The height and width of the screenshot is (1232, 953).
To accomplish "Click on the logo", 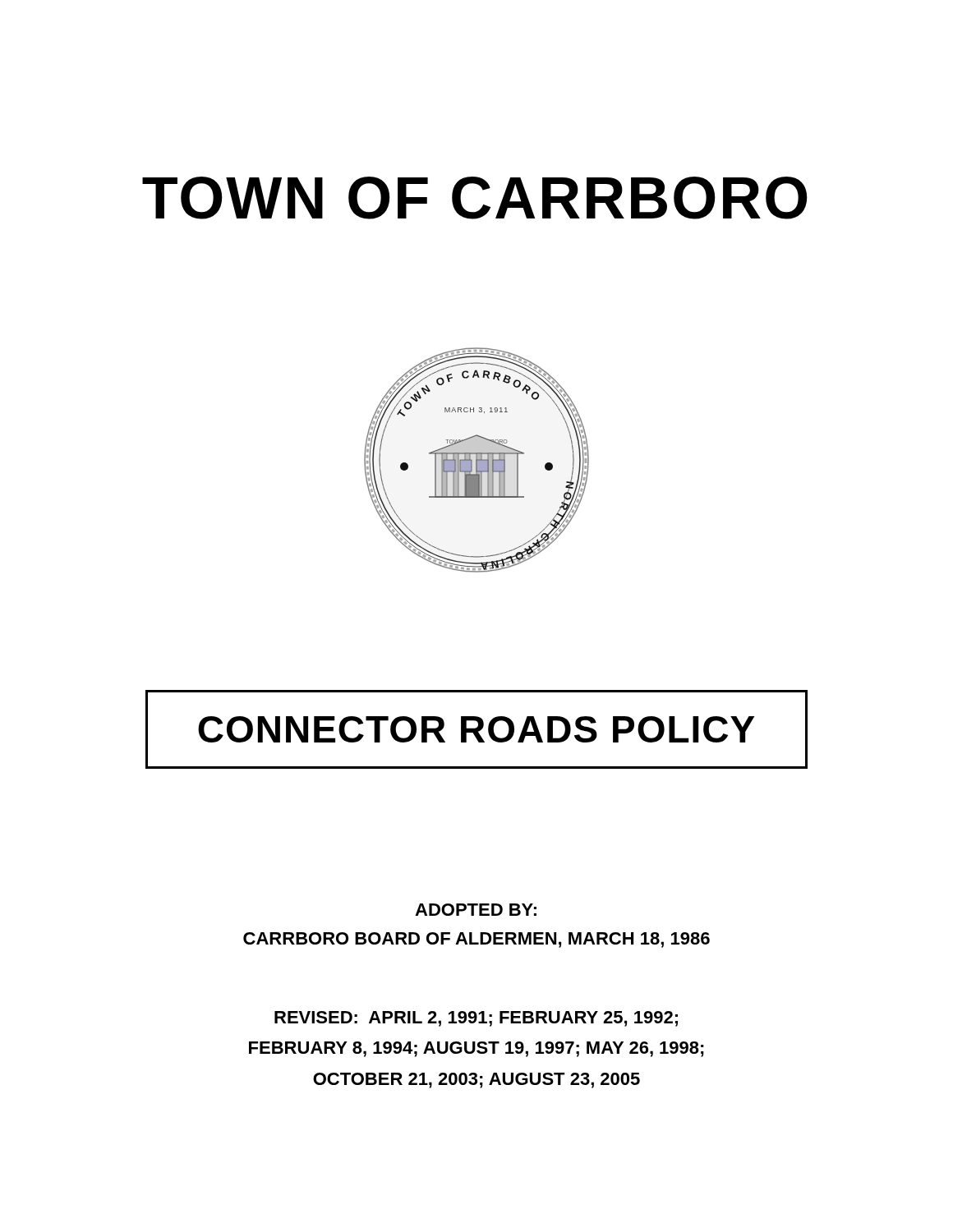I will point(476,460).
